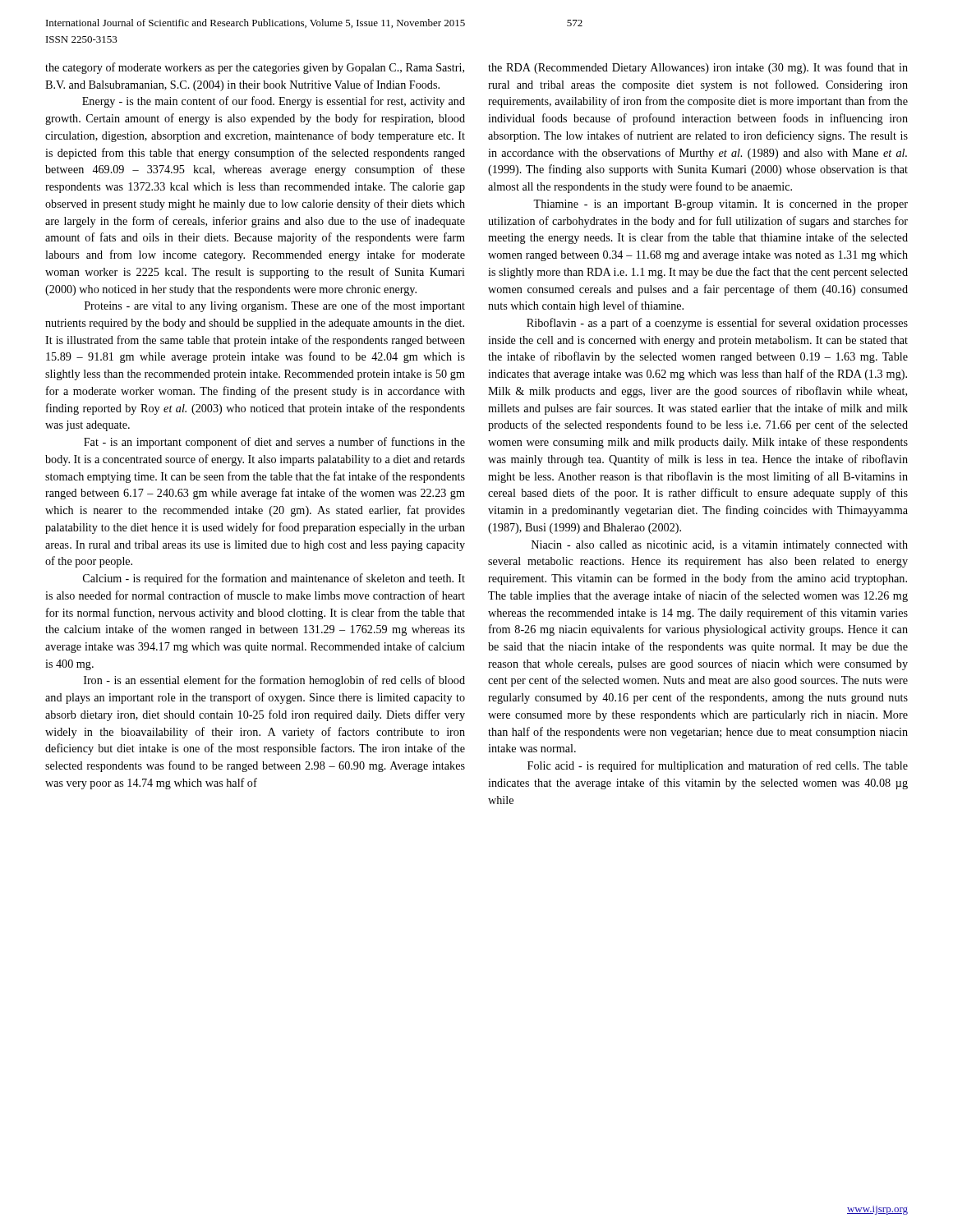
Task: Click the passage that begins "the RDA (Recommended"
Action: [x=698, y=127]
